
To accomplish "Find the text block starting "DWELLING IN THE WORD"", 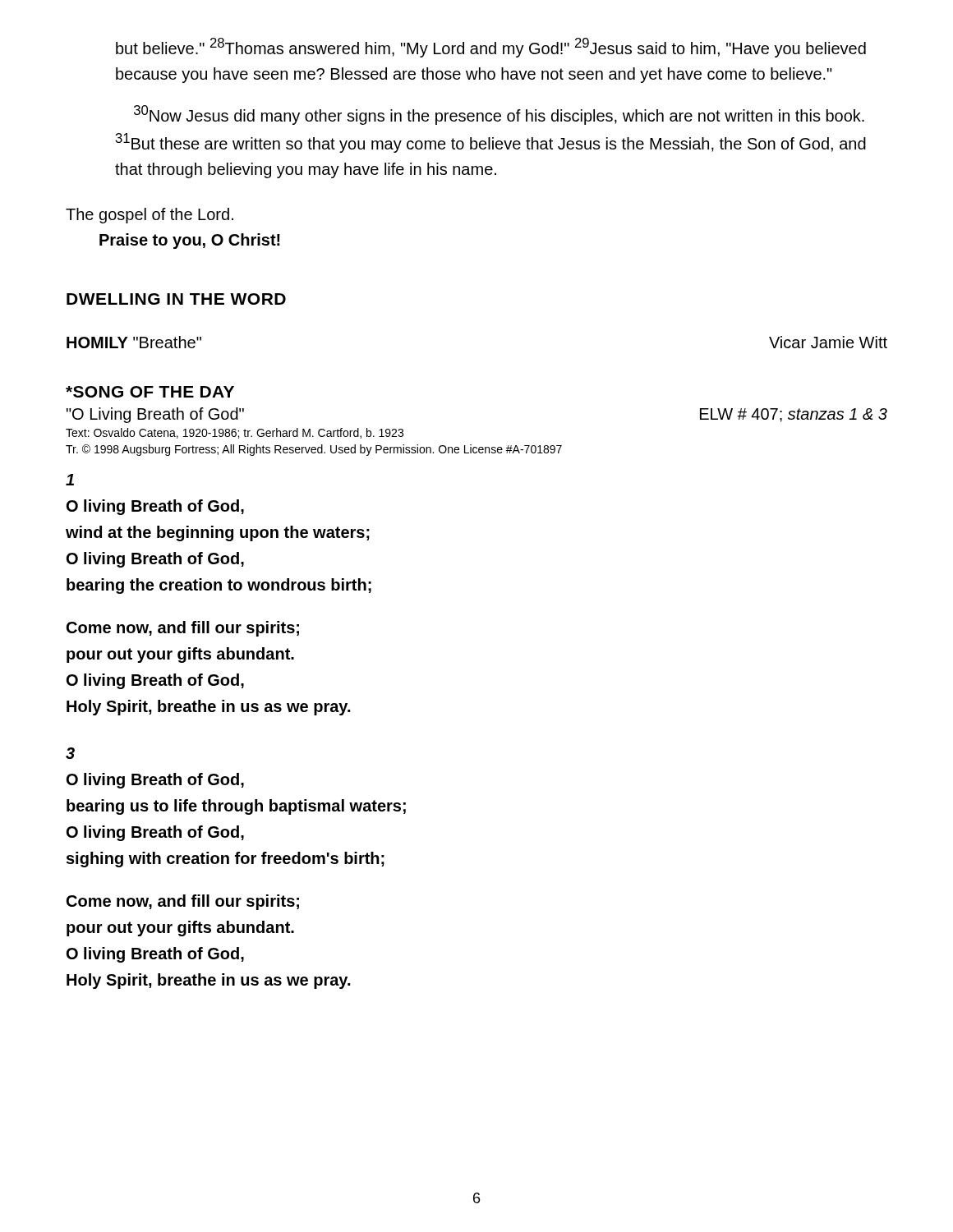I will (176, 299).
